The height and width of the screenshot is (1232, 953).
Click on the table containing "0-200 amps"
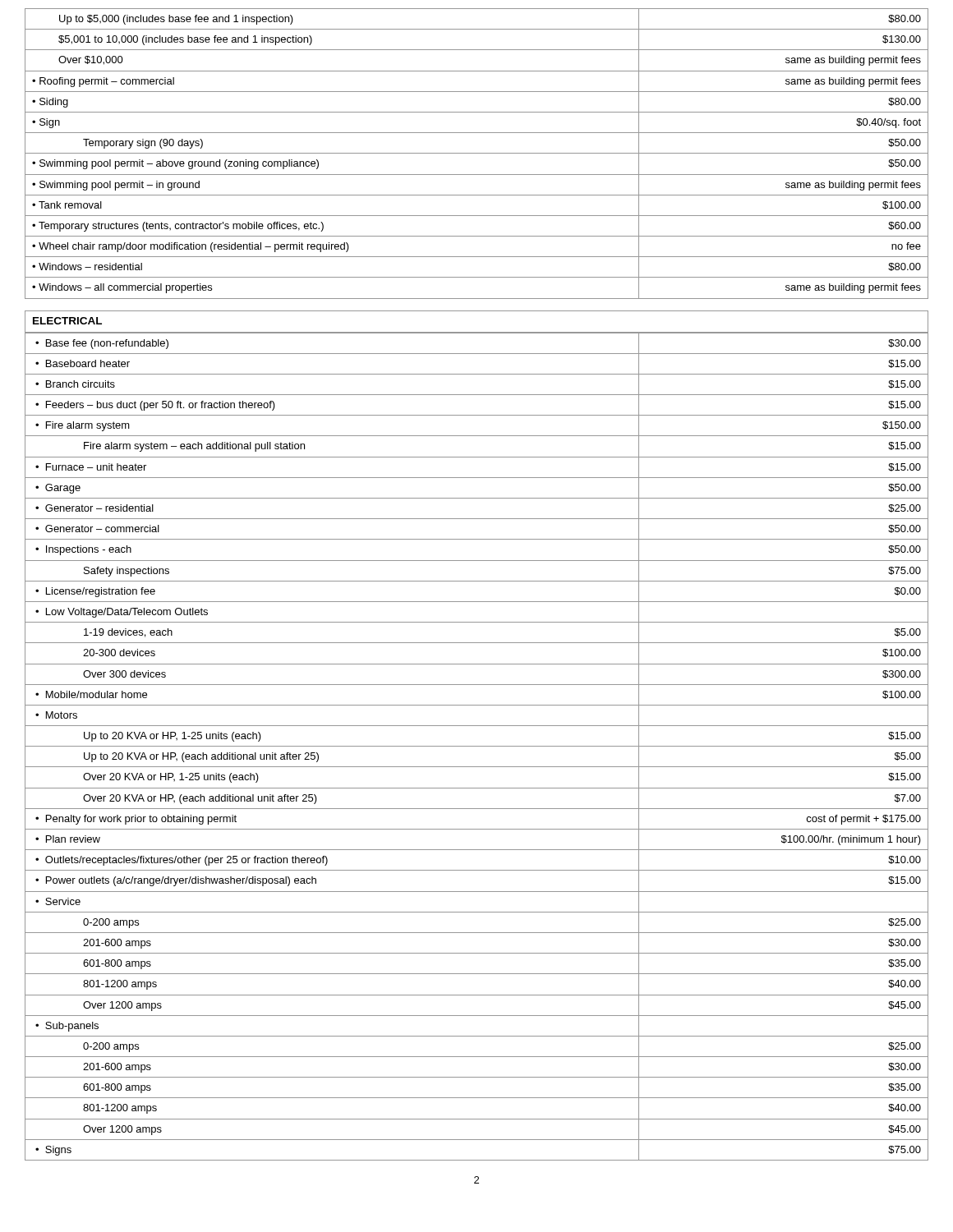(x=476, y=746)
